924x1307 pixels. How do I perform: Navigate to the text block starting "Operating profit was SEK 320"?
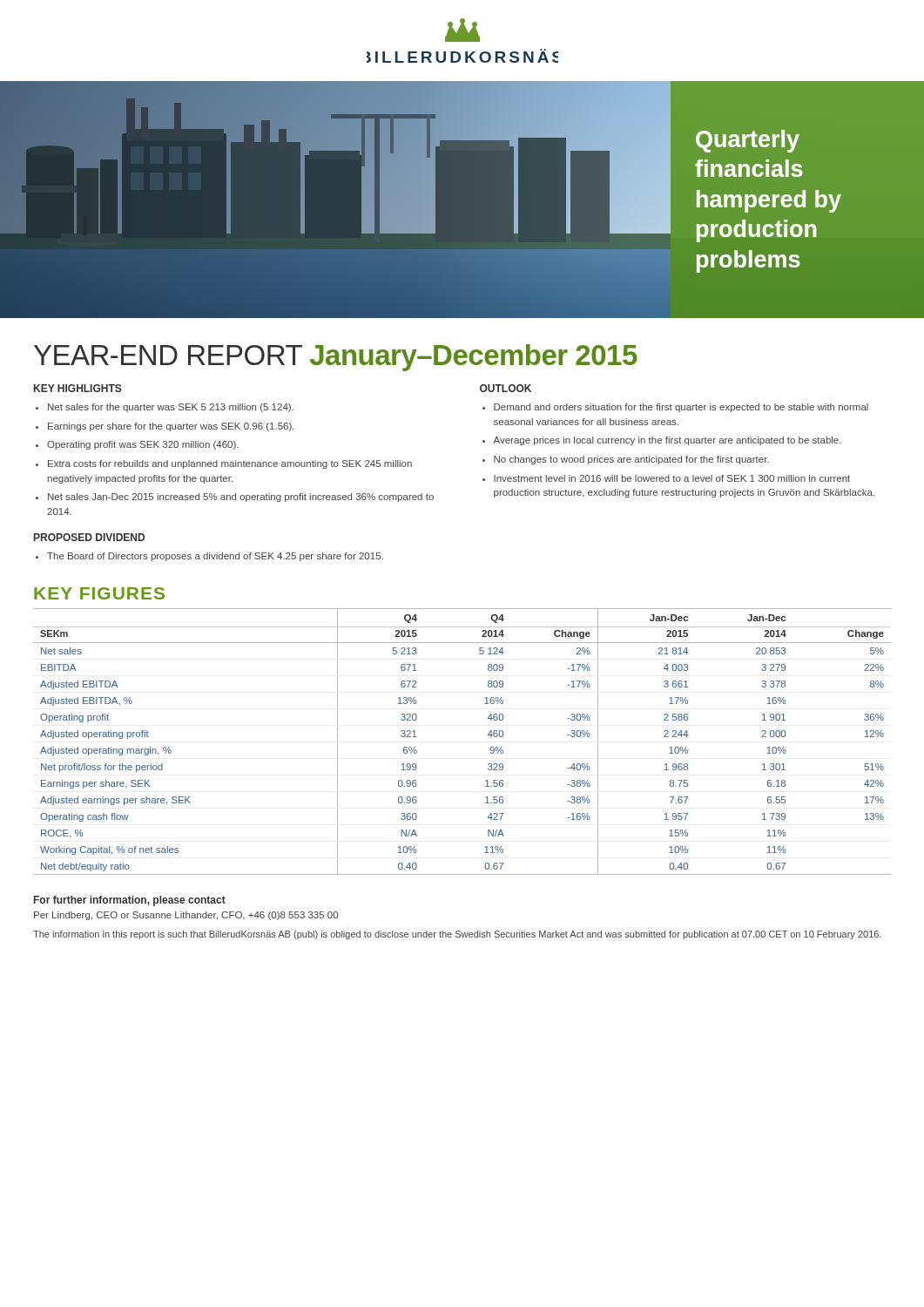[143, 445]
